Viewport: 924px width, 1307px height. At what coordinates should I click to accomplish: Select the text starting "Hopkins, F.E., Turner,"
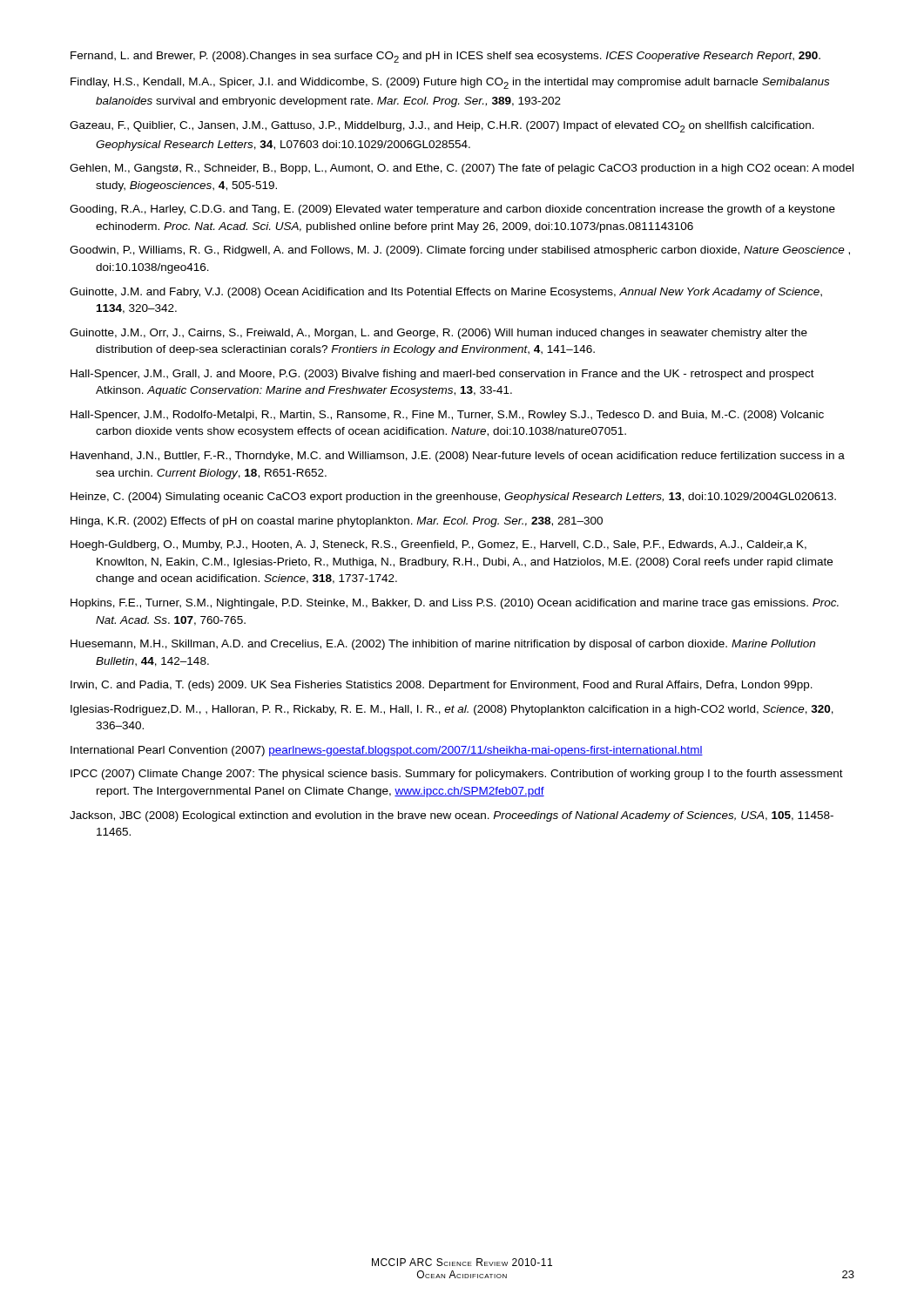455,611
